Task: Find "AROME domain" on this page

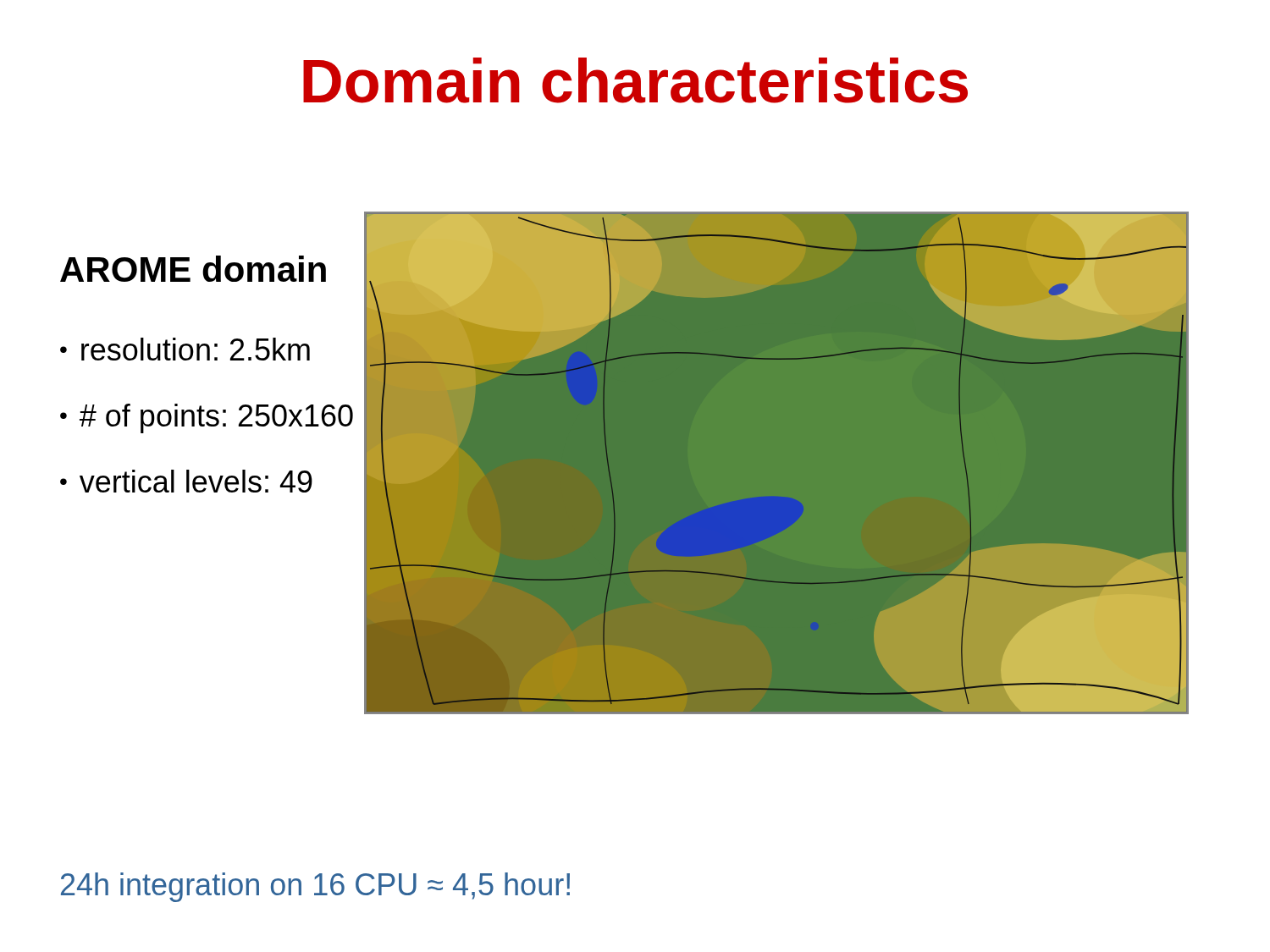Action: (x=194, y=270)
